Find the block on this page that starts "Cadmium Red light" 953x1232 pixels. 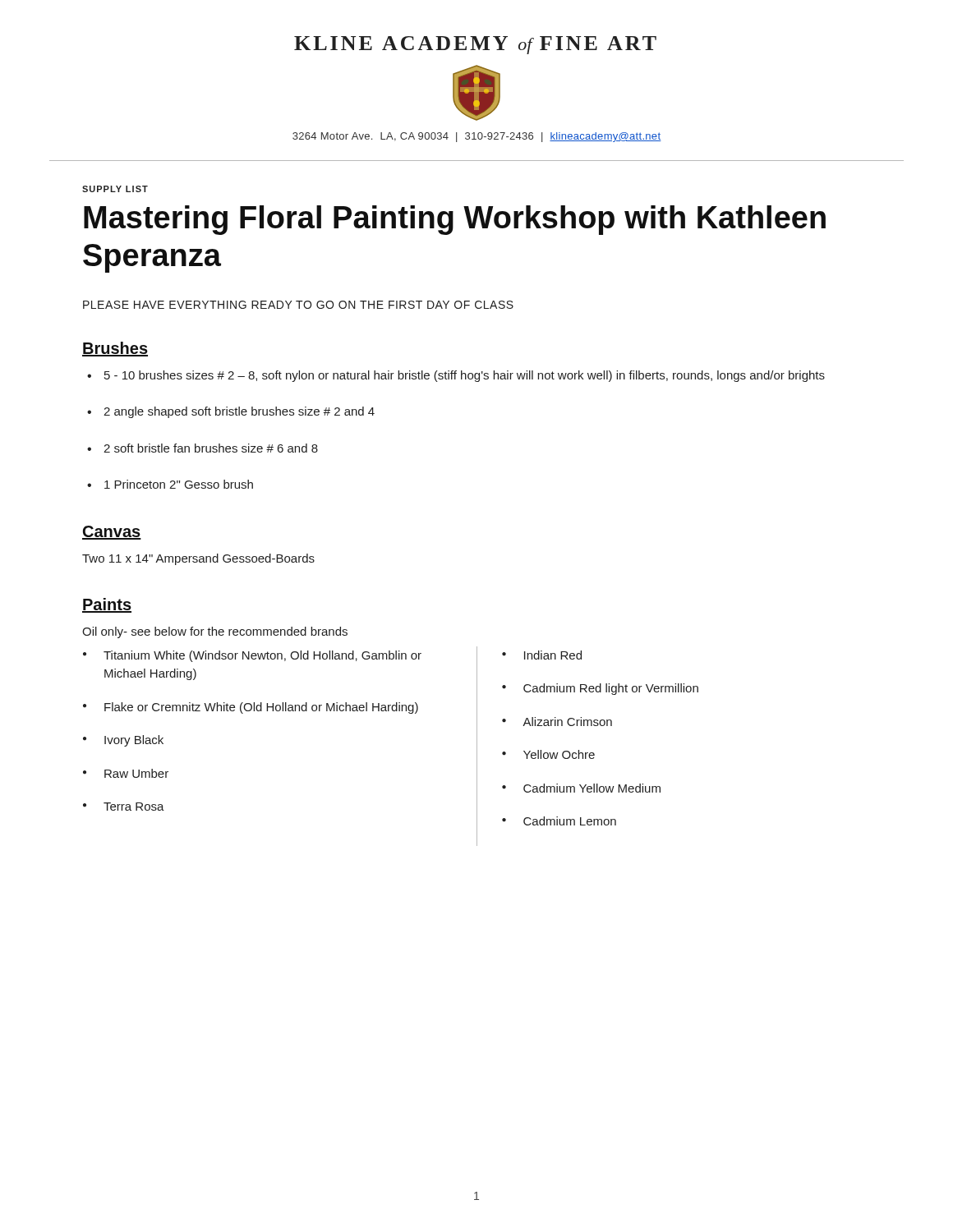611,688
